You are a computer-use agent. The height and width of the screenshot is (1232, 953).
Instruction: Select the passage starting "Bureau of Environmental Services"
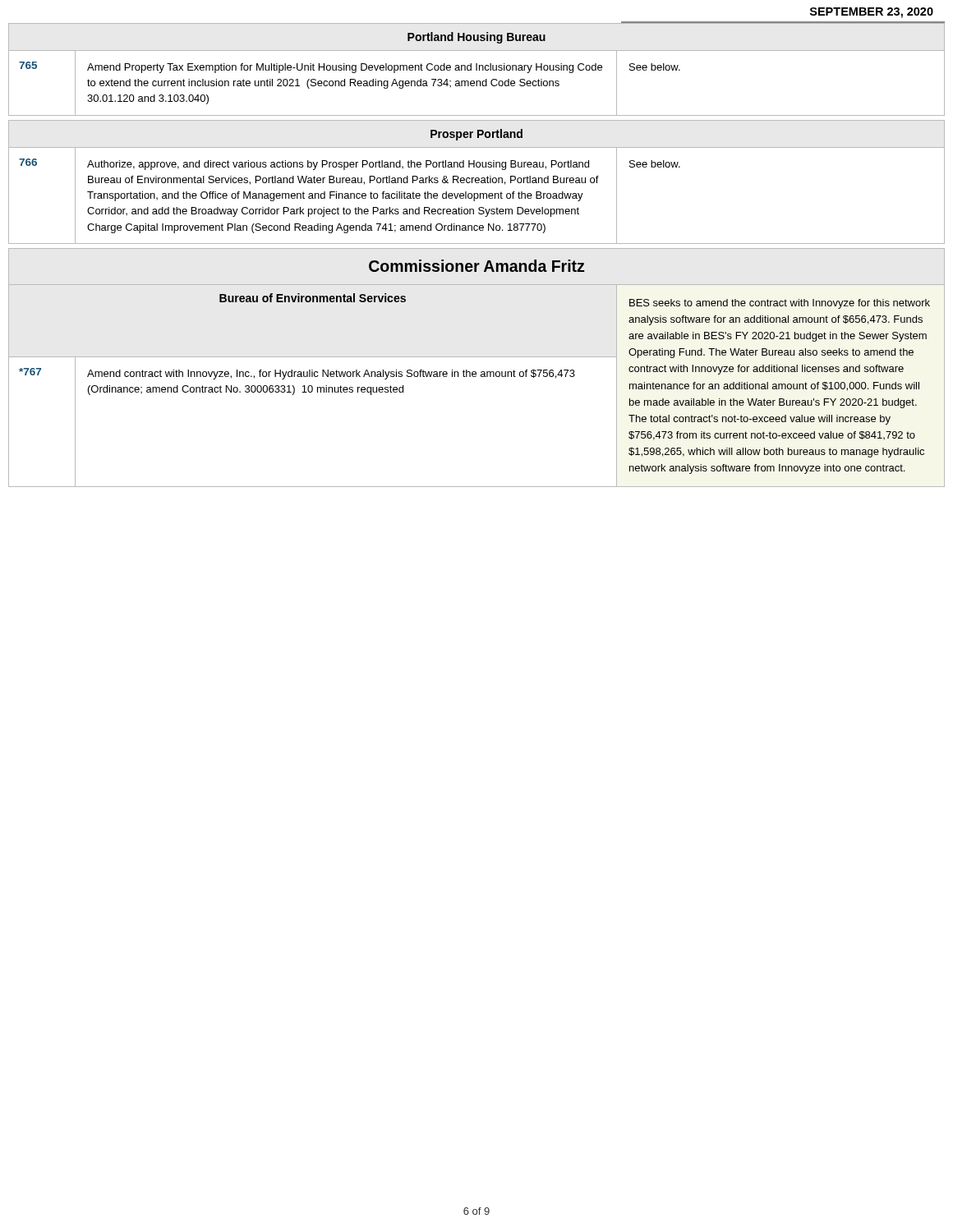tap(313, 298)
